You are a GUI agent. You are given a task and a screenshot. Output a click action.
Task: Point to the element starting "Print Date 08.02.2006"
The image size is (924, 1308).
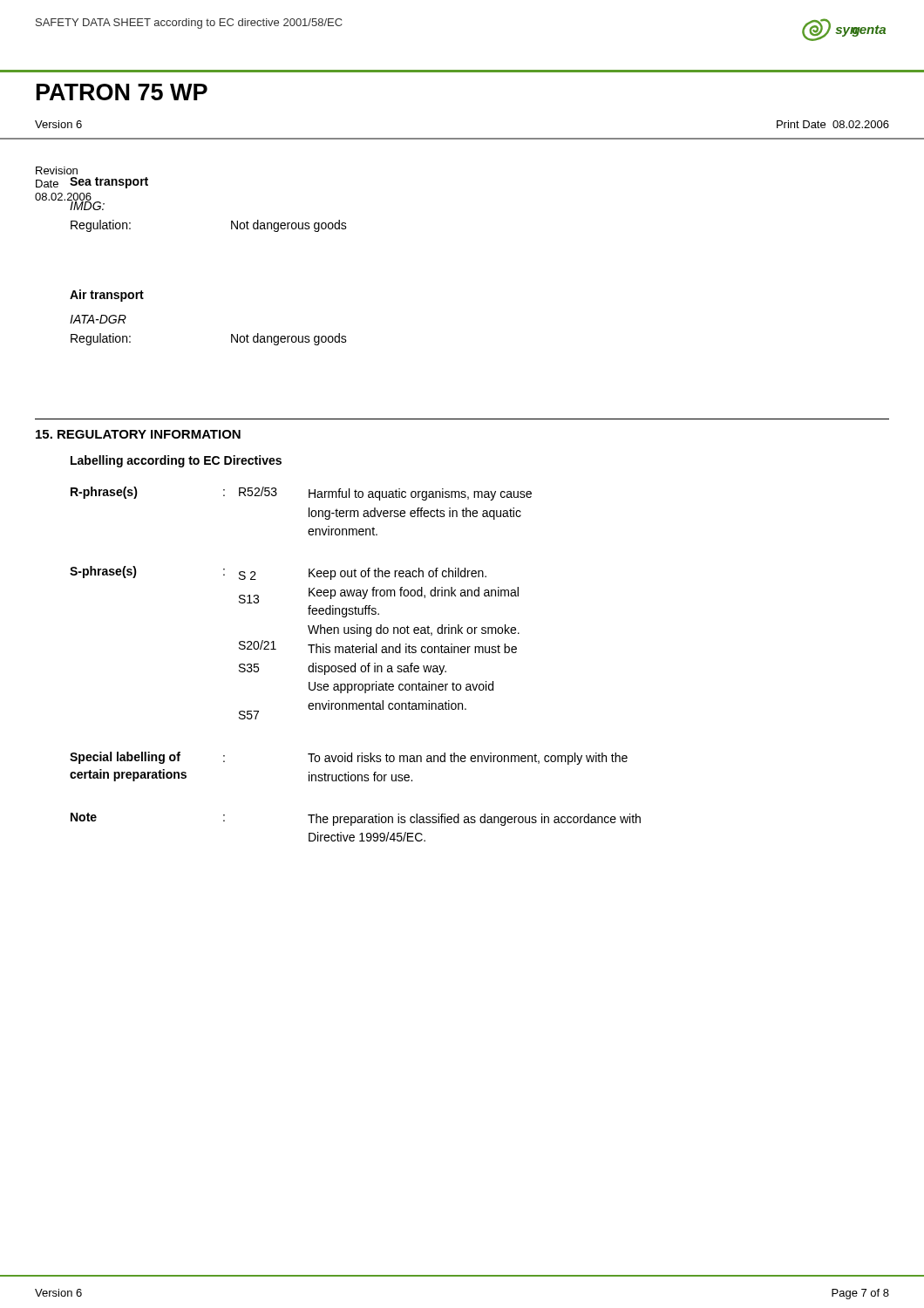click(x=832, y=124)
